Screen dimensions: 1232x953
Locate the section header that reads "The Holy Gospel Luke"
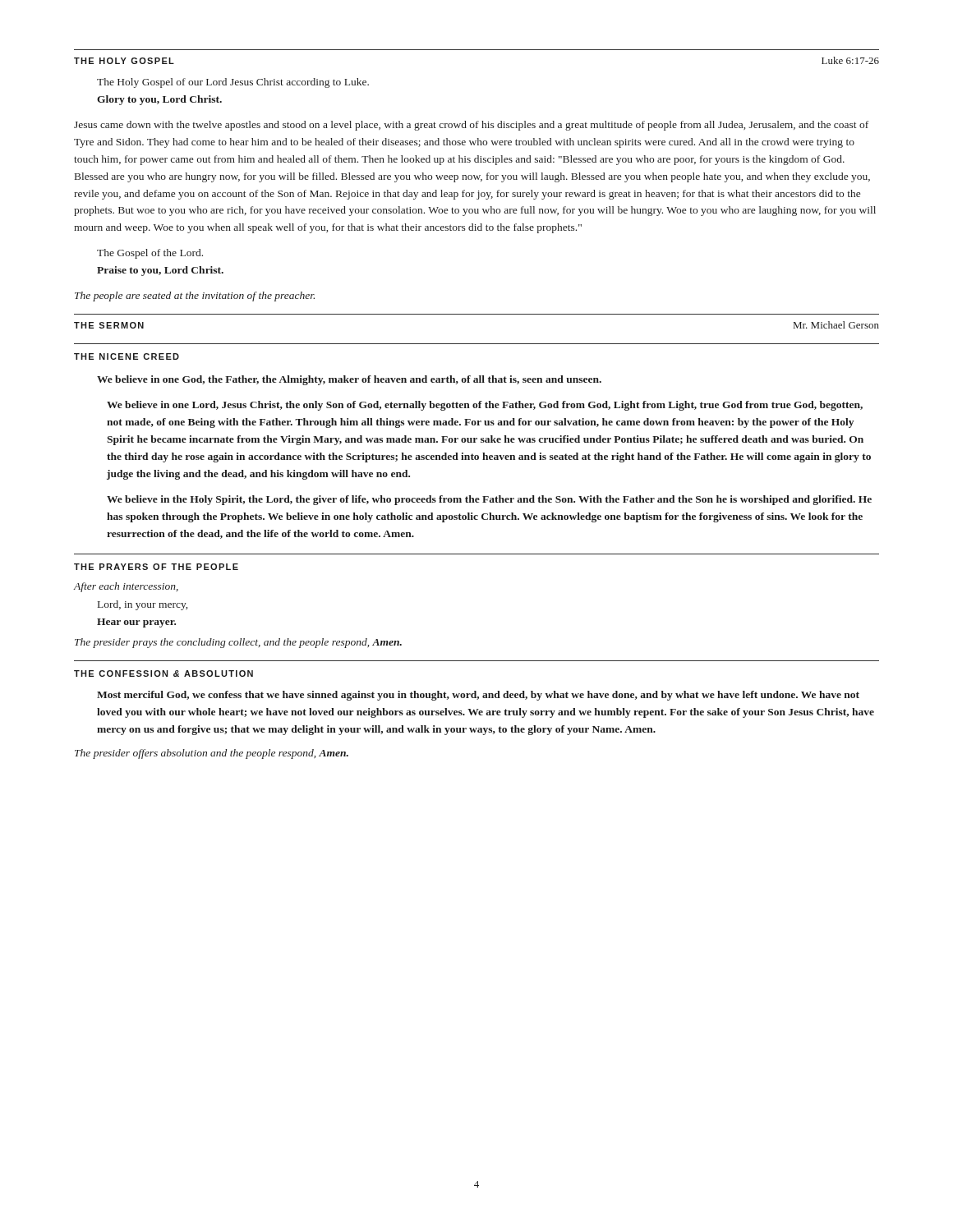click(476, 61)
